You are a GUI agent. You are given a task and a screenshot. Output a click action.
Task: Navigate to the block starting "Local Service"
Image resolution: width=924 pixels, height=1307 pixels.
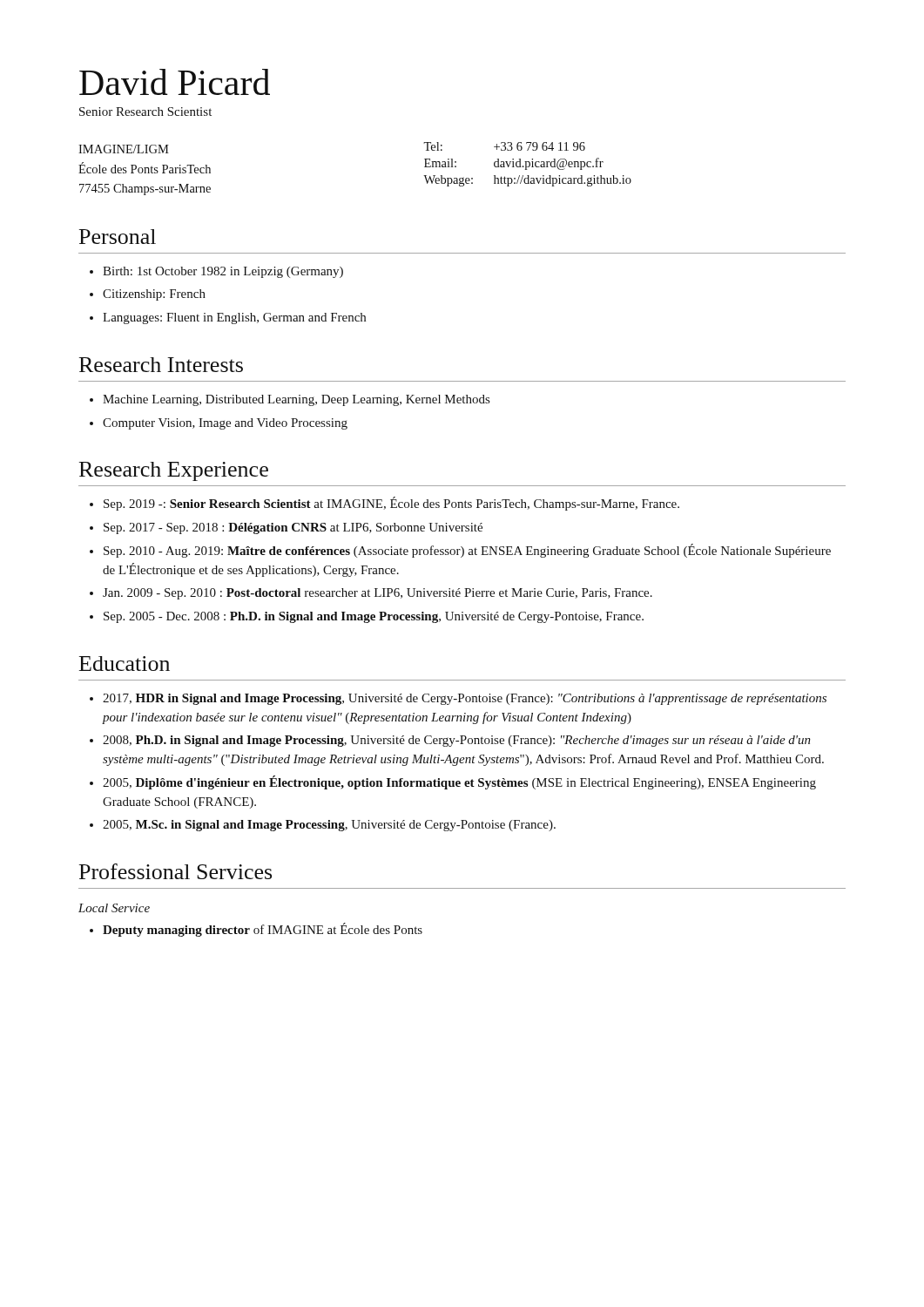pyautogui.click(x=114, y=908)
